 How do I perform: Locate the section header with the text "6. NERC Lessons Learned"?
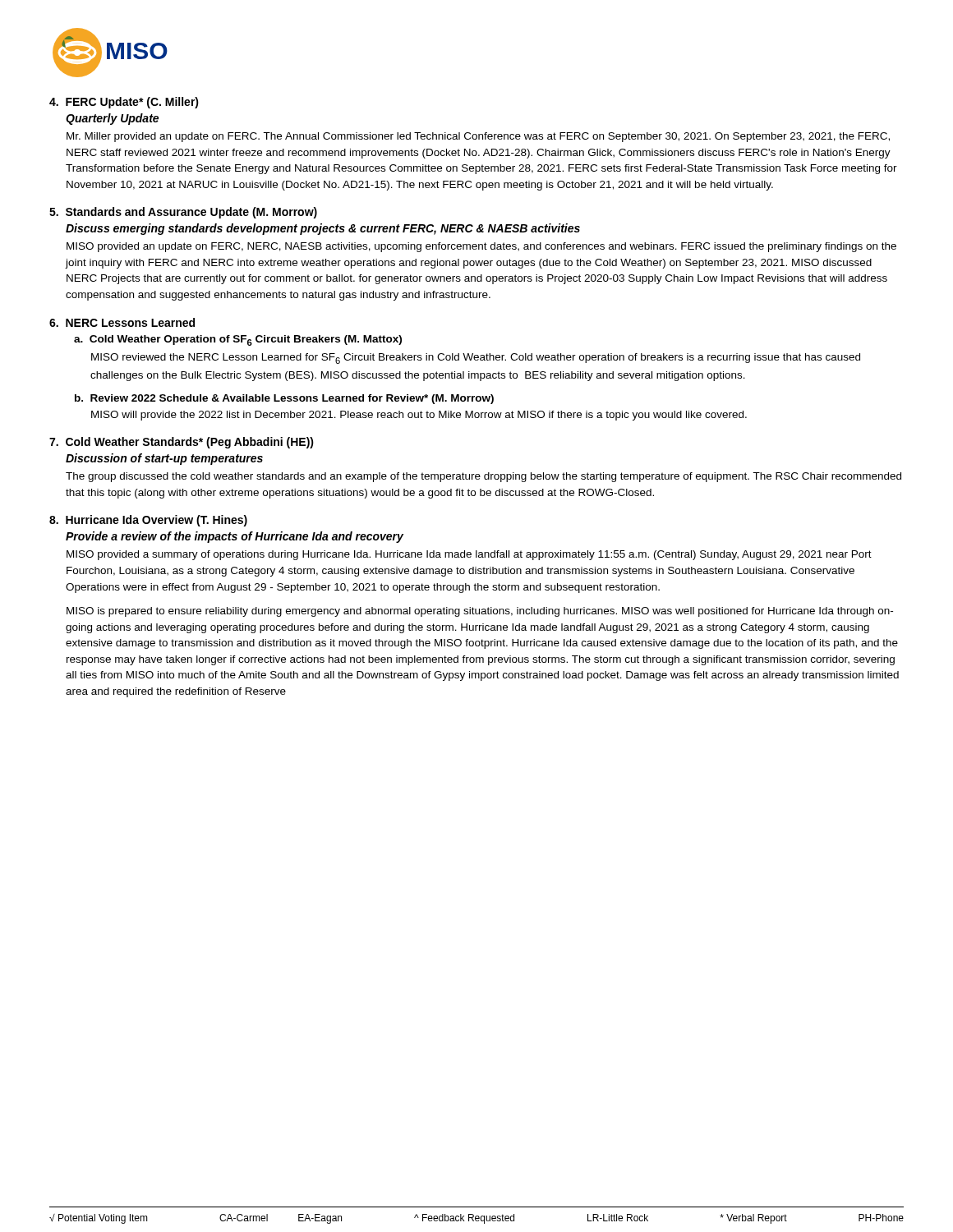tap(122, 322)
